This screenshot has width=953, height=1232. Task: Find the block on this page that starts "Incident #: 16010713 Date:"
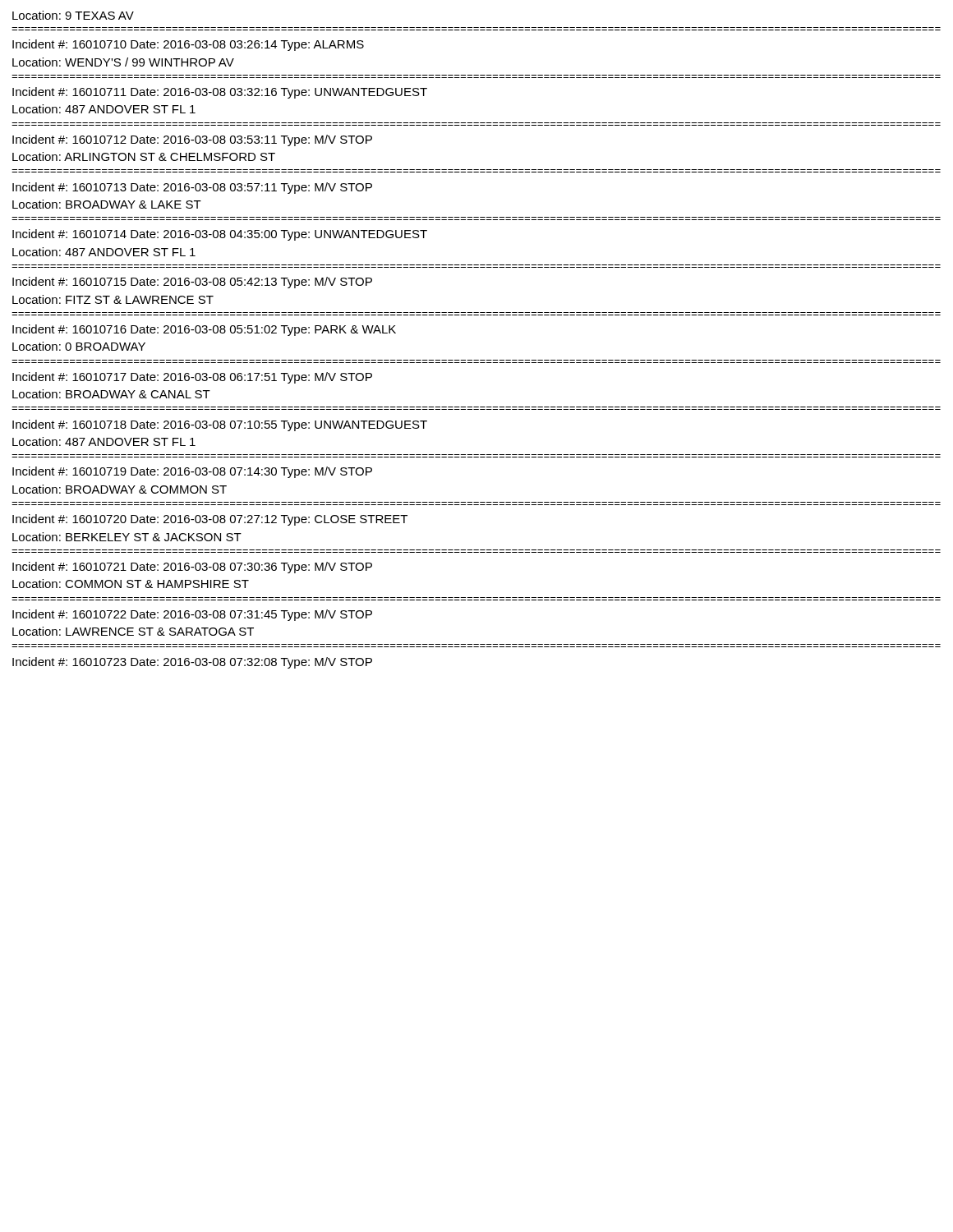point(192,188)
